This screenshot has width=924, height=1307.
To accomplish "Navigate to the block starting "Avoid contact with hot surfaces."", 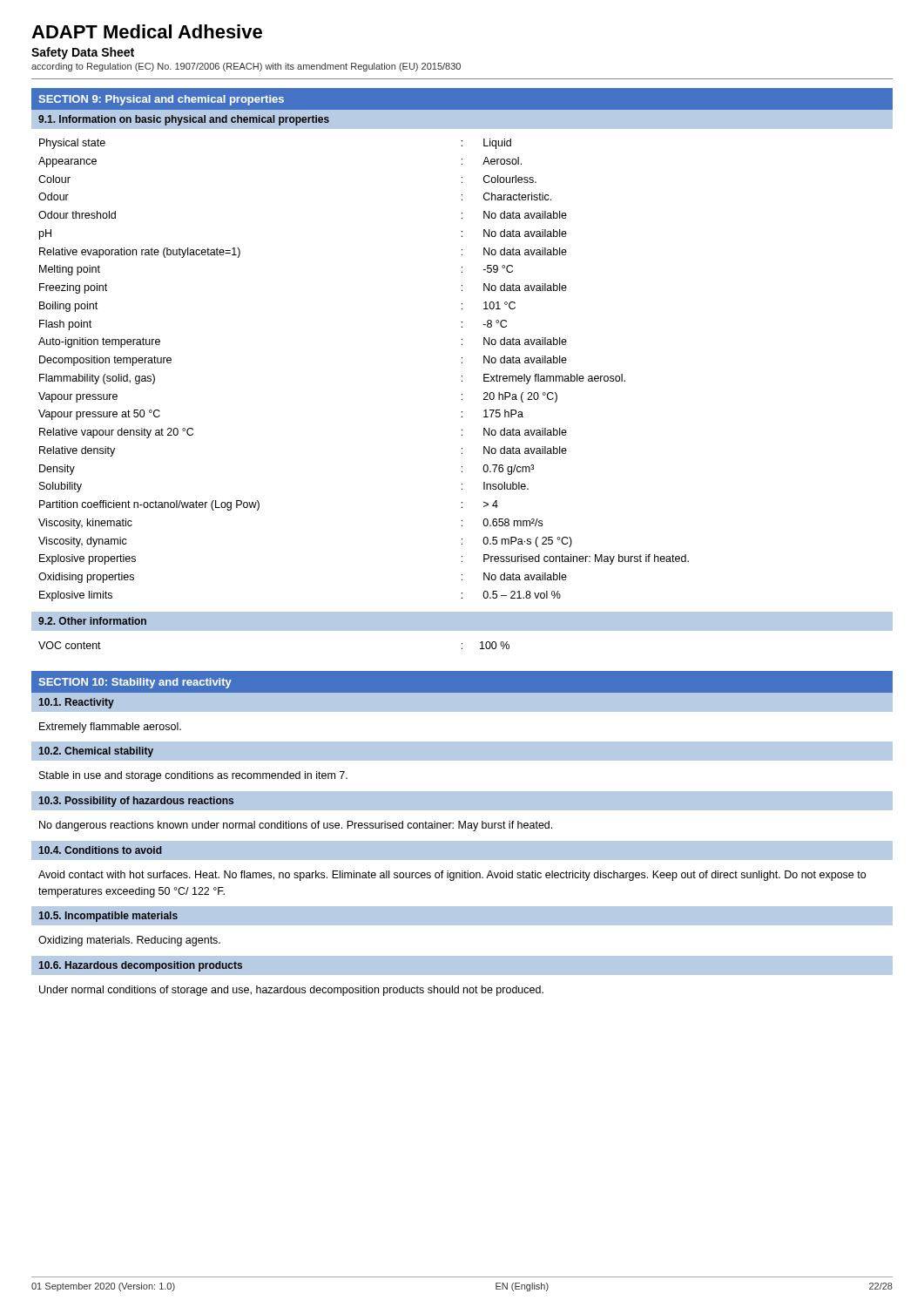I will tap(452, 883).
